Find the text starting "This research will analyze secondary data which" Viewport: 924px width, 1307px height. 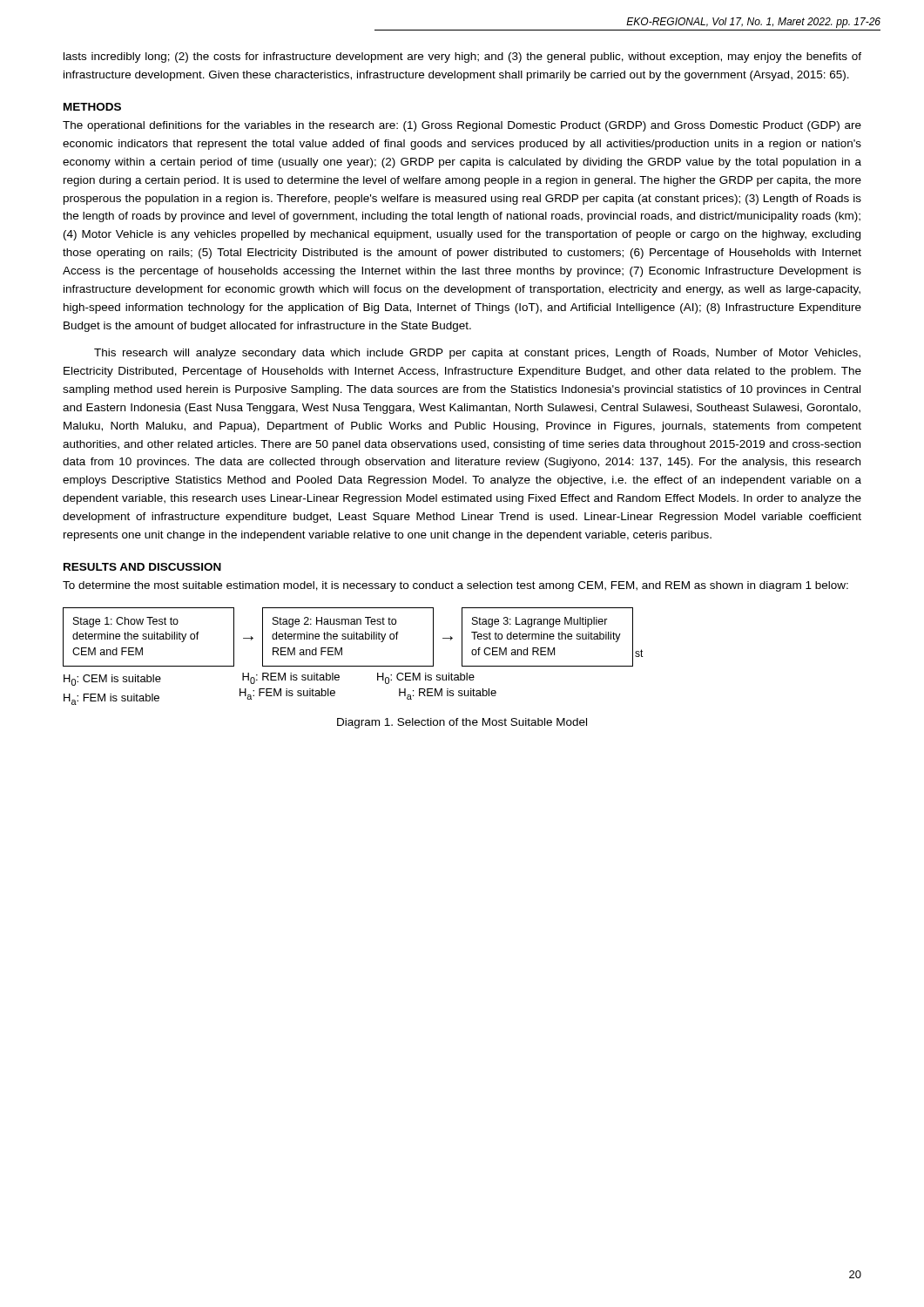tap(462, 444)
